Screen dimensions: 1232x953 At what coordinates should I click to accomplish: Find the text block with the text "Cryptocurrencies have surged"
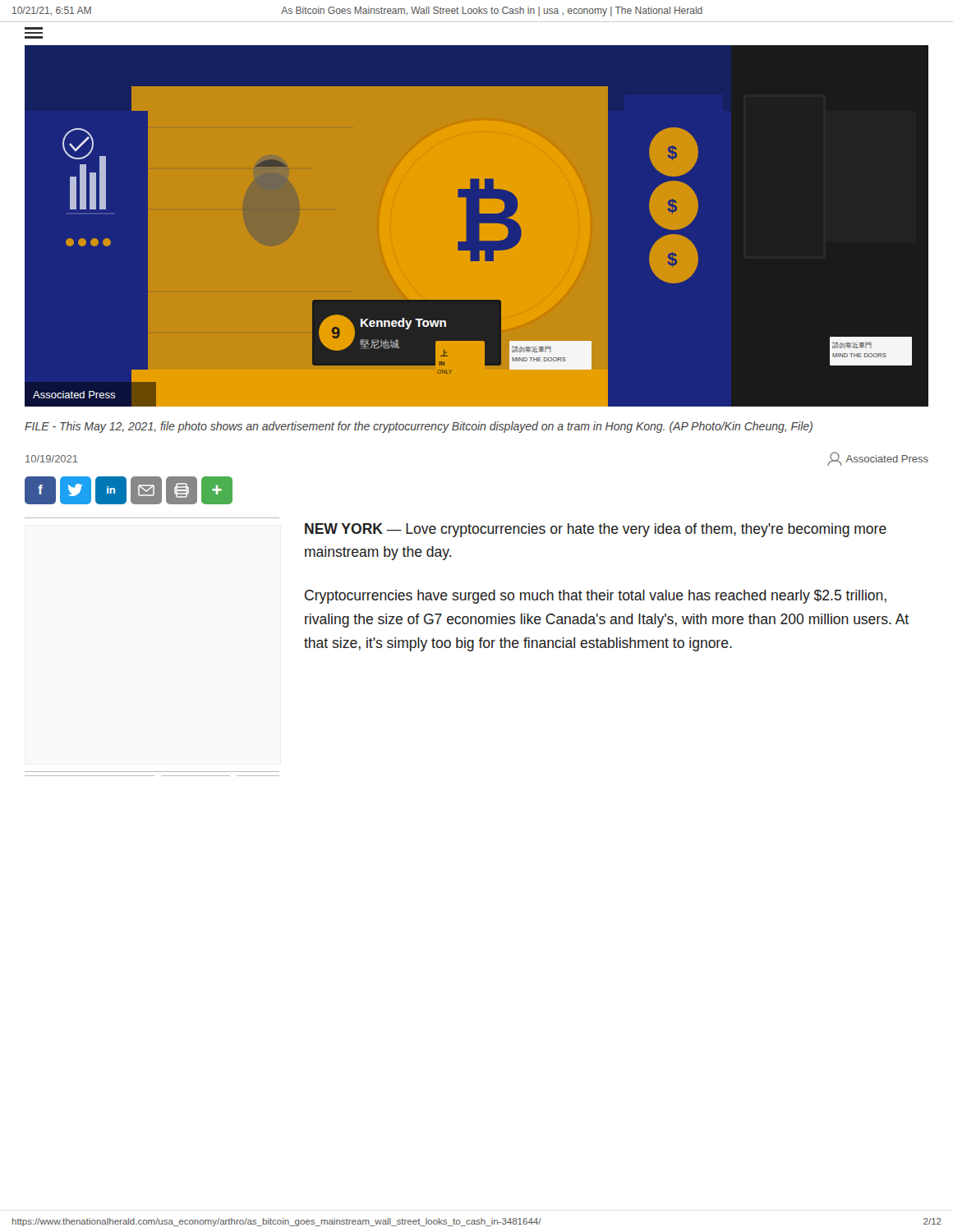606,619
